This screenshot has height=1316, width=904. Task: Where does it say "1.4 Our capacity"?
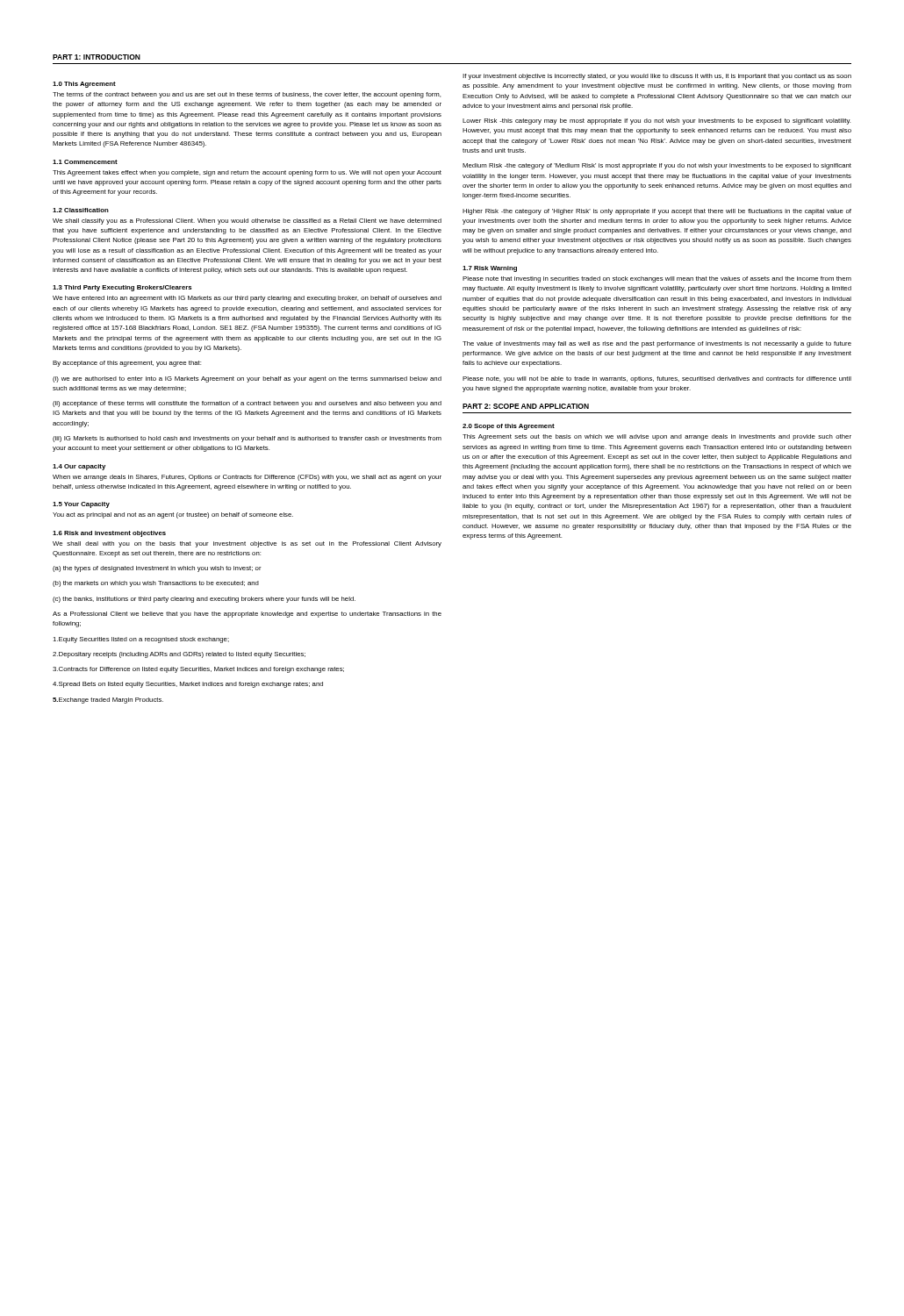(79, 466)
